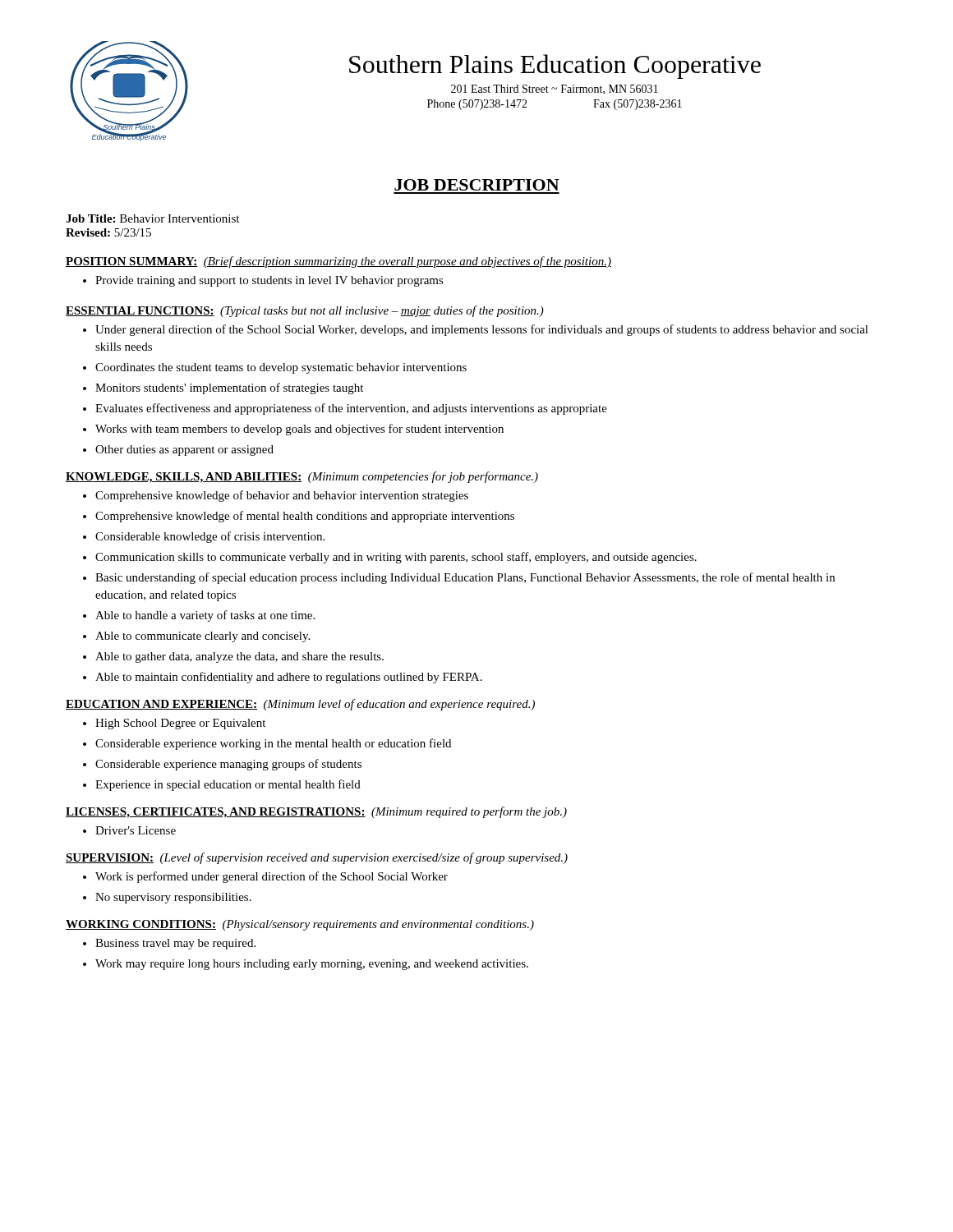953x1232 pixels.
Task: Find the block on this page that starts "Basic understanding of special"
Action: (x=476, y=586)
